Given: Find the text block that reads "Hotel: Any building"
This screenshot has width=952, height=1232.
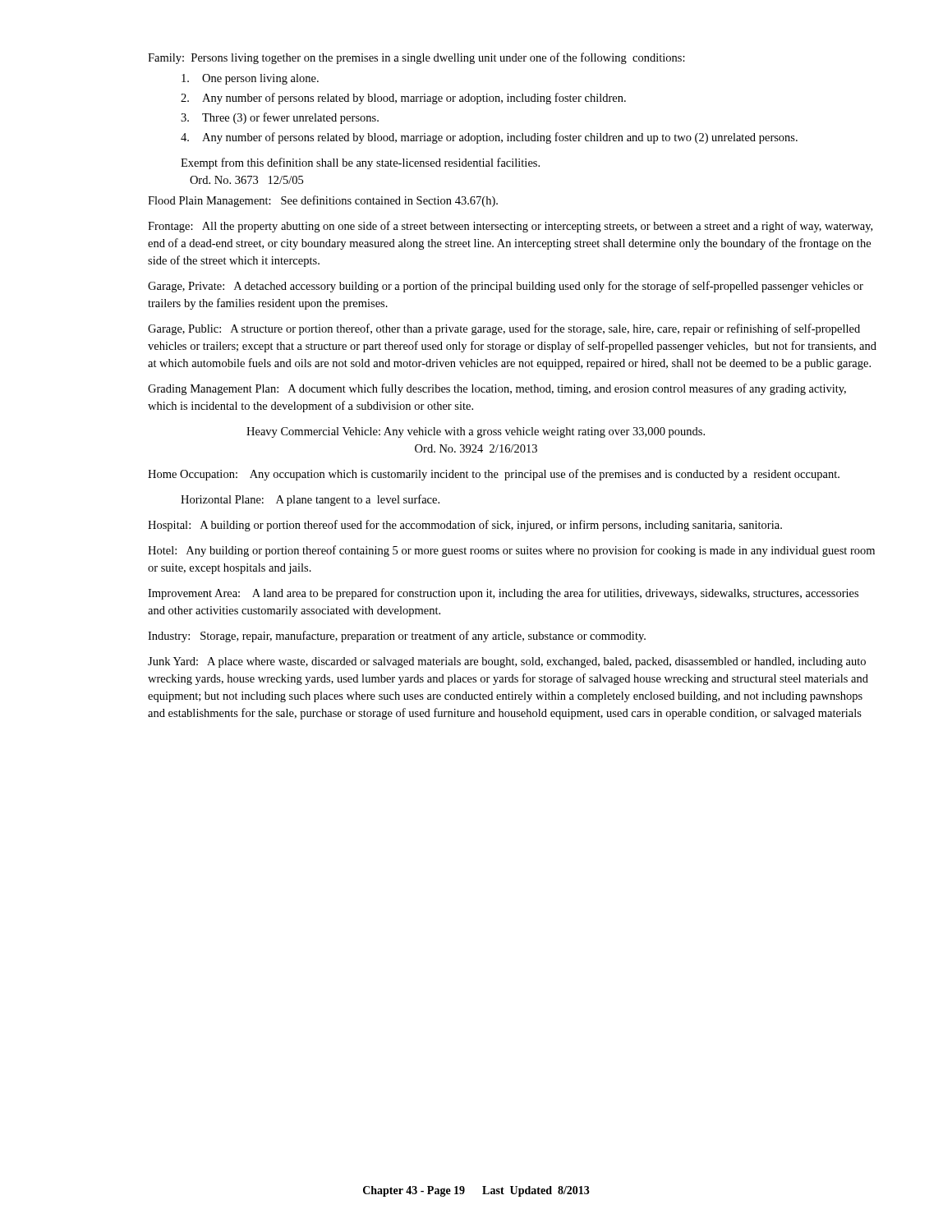Looking at the screenshot, I should pos(512,559).
